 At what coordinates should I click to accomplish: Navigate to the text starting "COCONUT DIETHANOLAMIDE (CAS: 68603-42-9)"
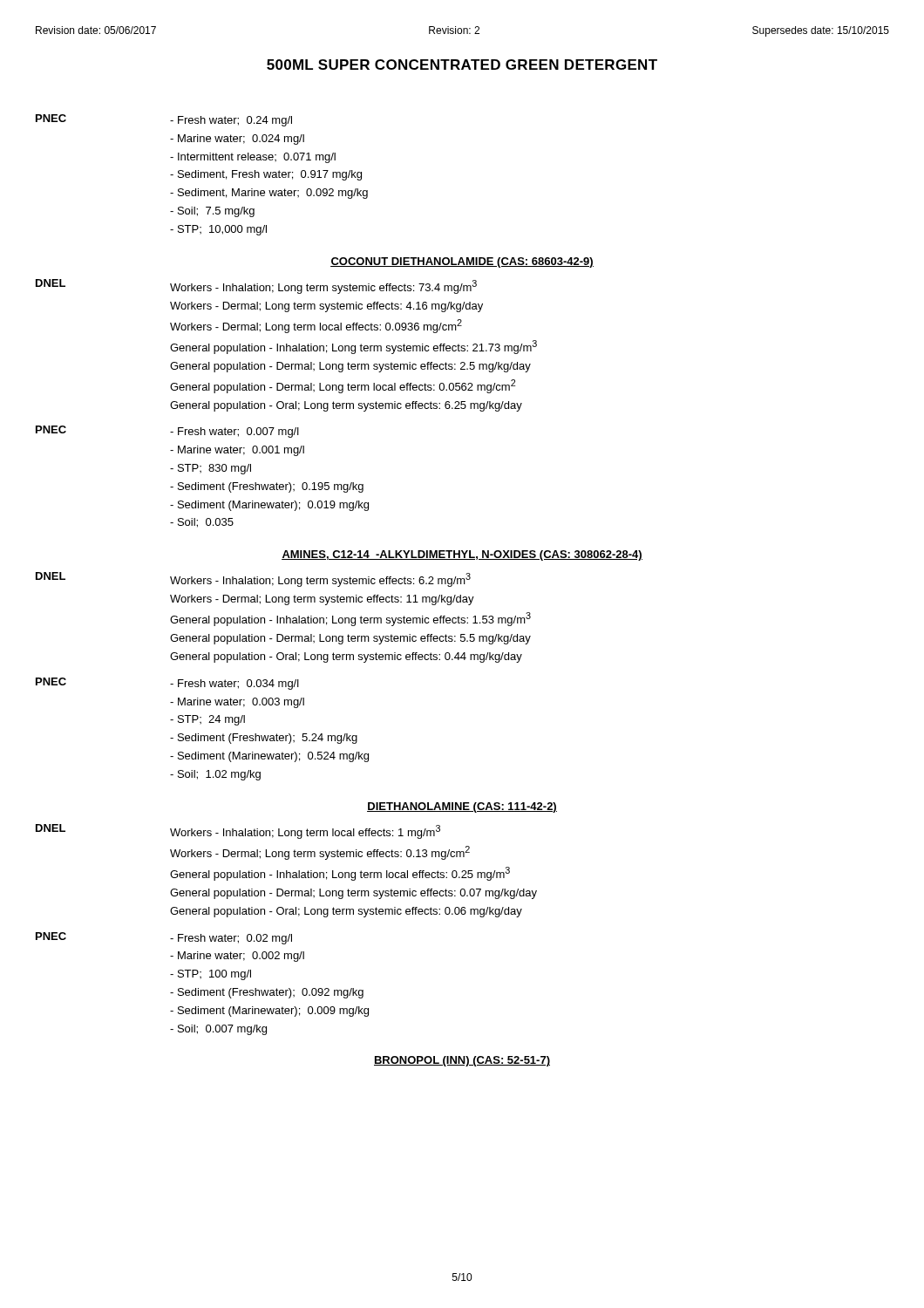tap(462, 261)
